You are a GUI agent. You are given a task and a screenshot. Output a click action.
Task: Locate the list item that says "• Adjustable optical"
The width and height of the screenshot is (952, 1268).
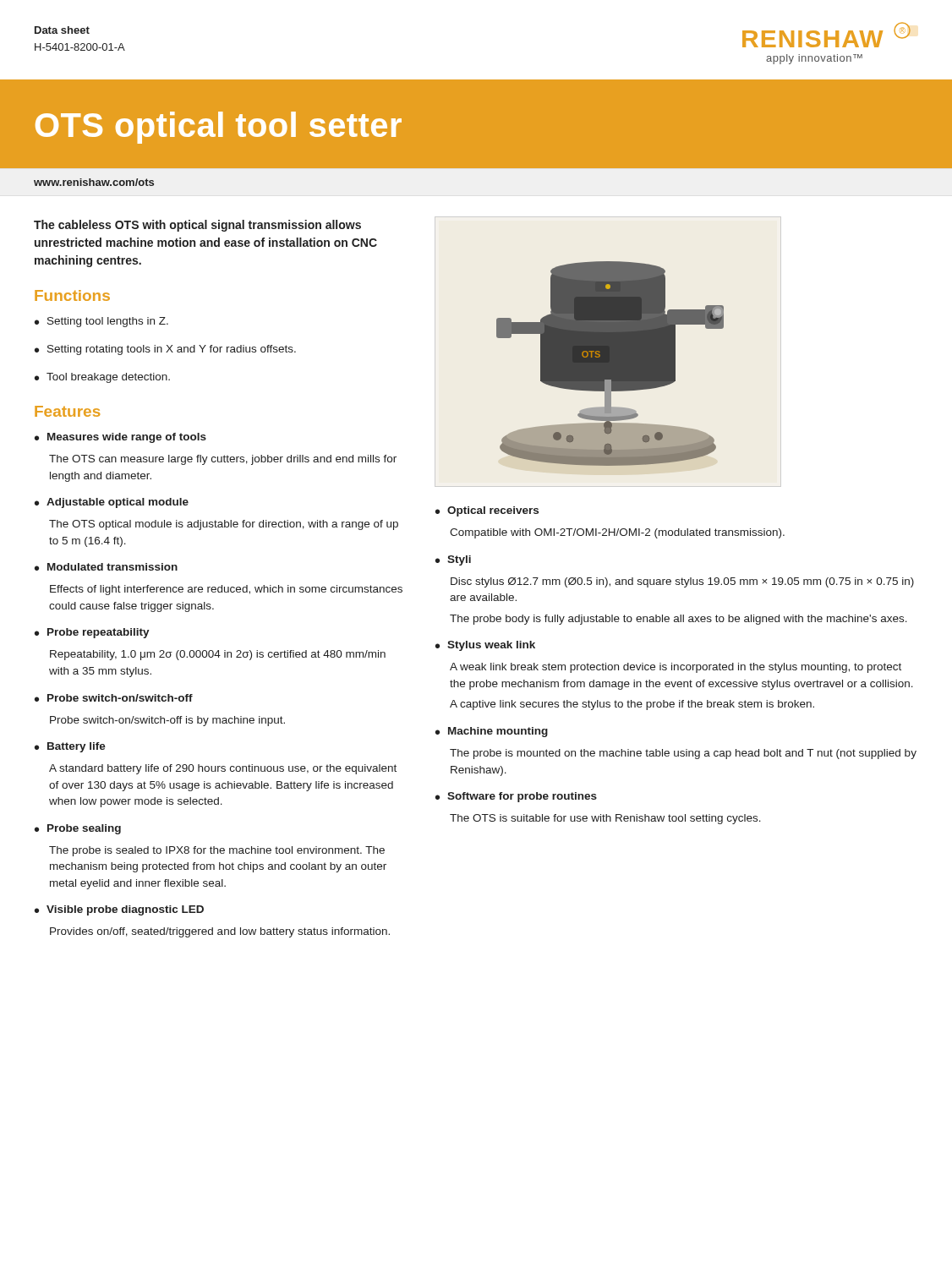[x=220, y=521]
